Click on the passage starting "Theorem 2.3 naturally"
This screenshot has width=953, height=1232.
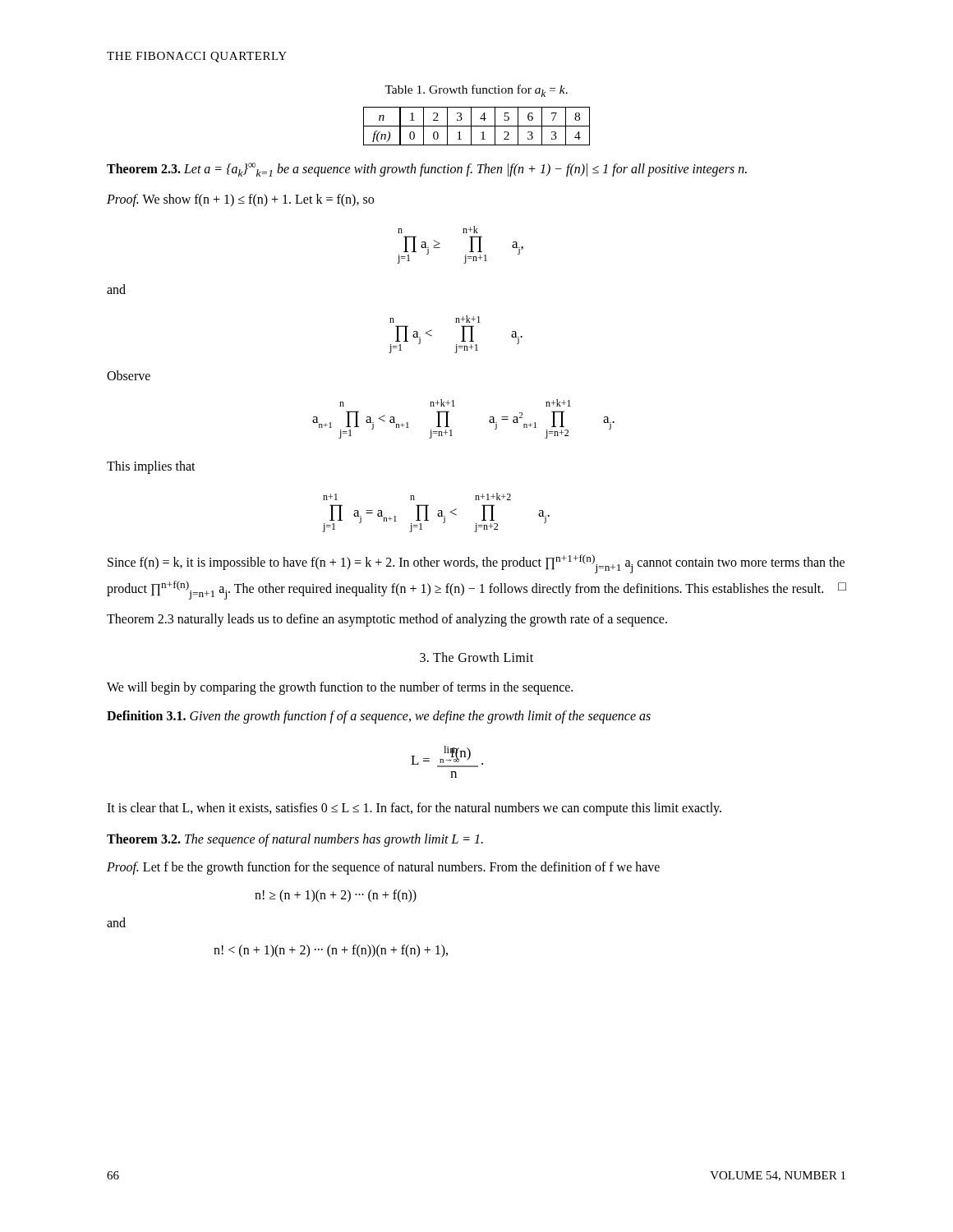pos(387,619)
